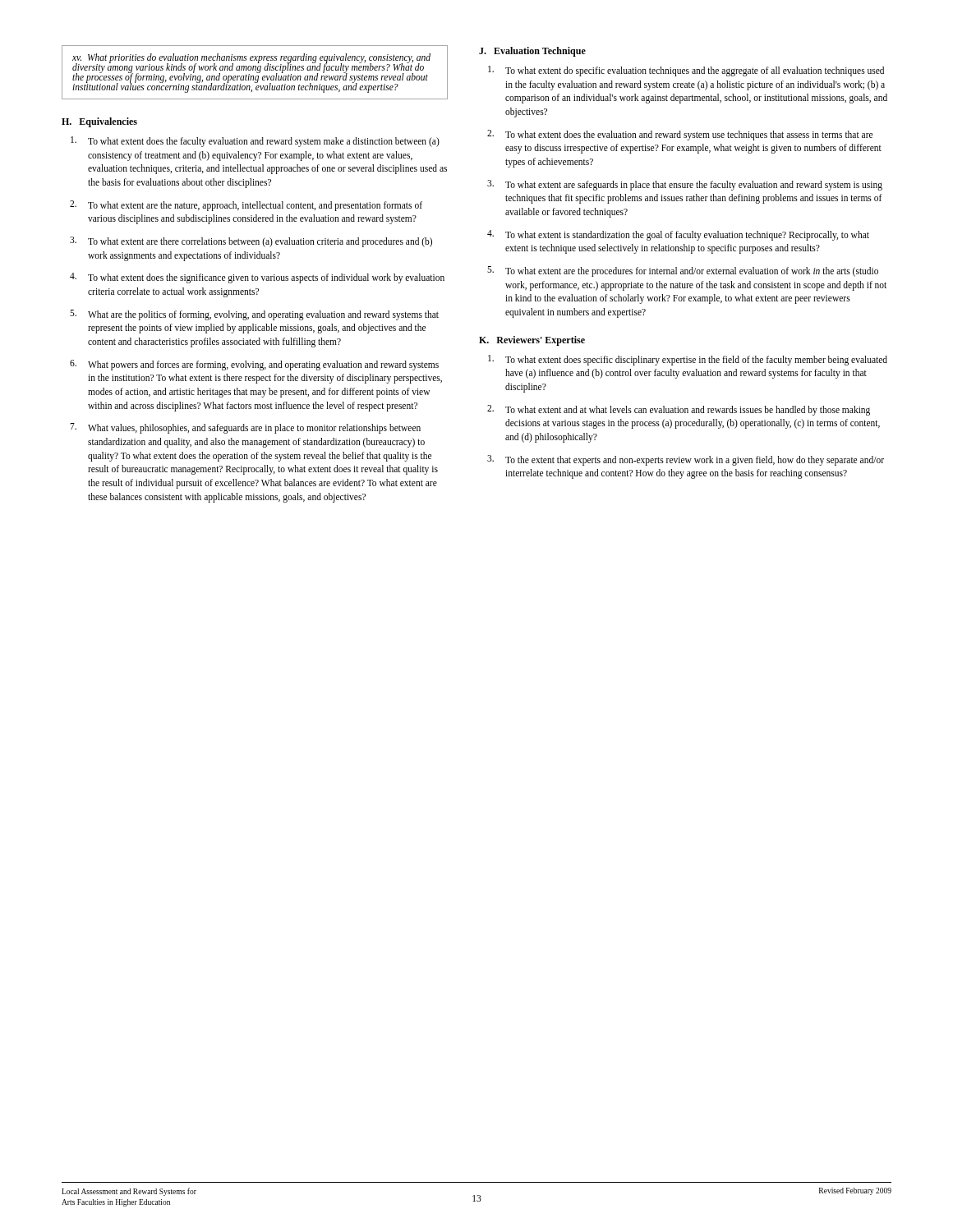The image size is (953, 1232).
Task: Click on the section header that reads "J. Evaluation Technique"
Action: 532,51
